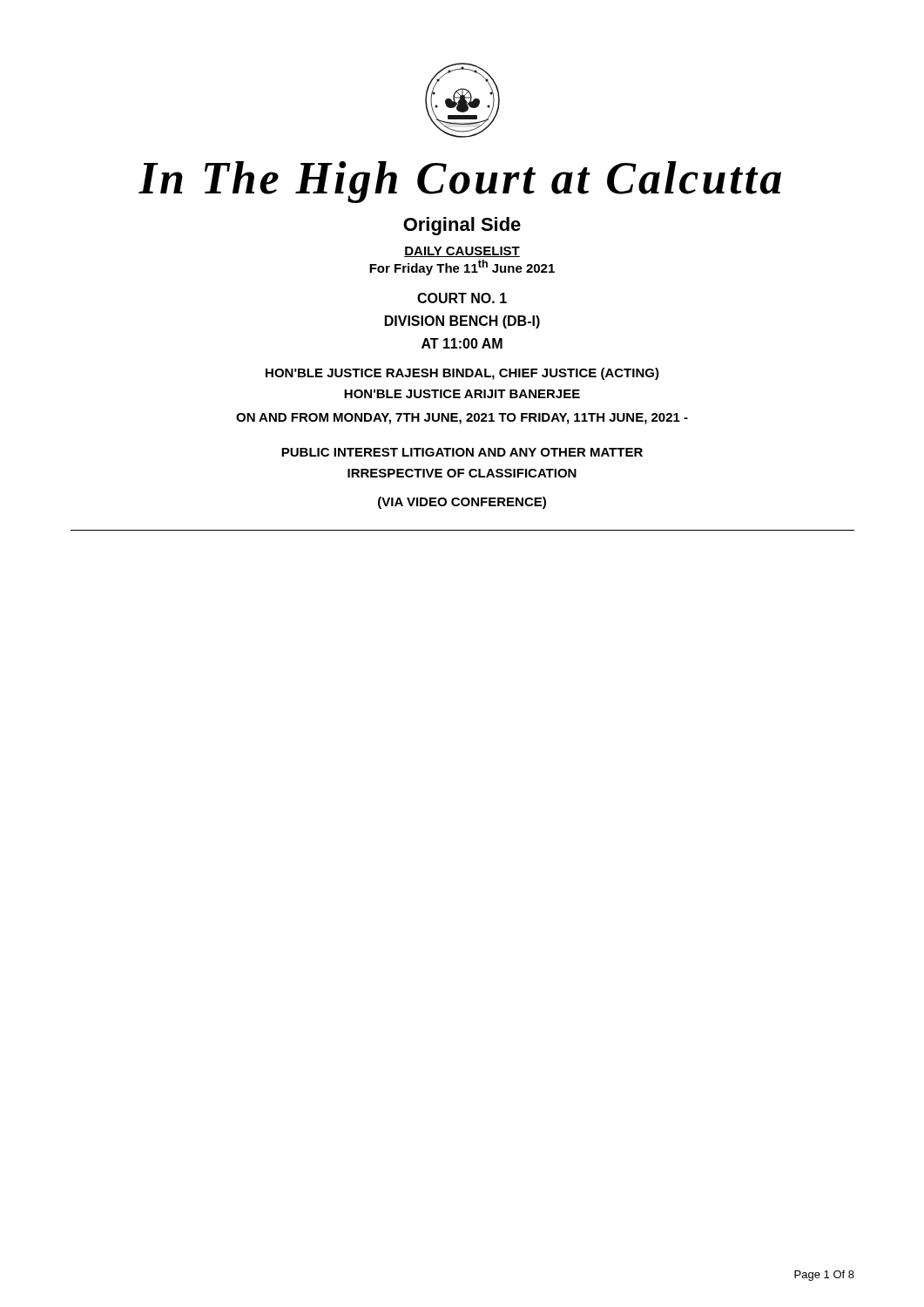Find the block on this page that starts "PUBLIC INTEREST LITIGATION AND ANY OTHER MATTER IRRESPECTIVE"
The height and width of the screenshot is (1307, 924).
point(462,462)
